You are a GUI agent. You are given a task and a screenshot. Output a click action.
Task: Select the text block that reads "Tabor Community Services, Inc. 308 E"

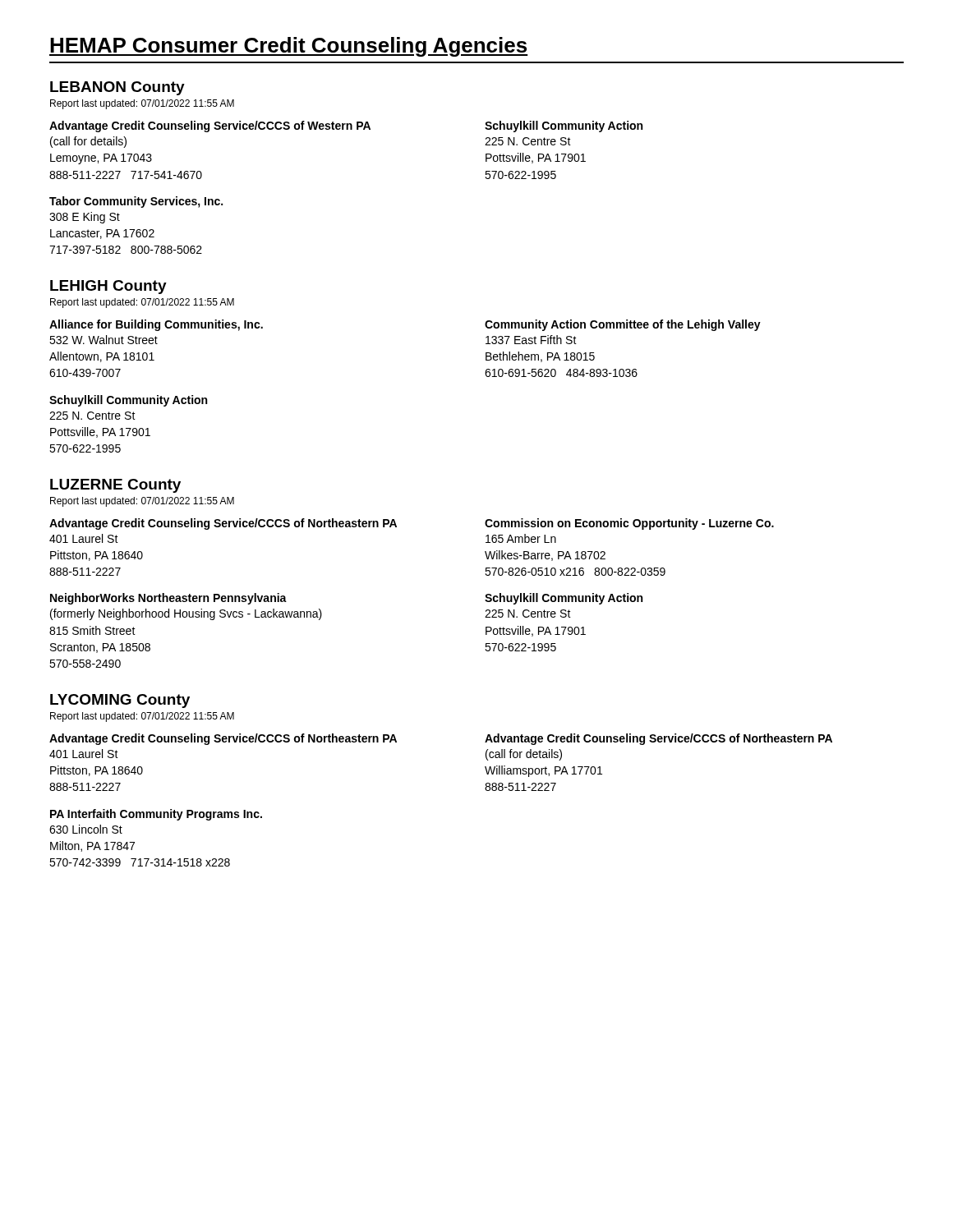(136, 202)
